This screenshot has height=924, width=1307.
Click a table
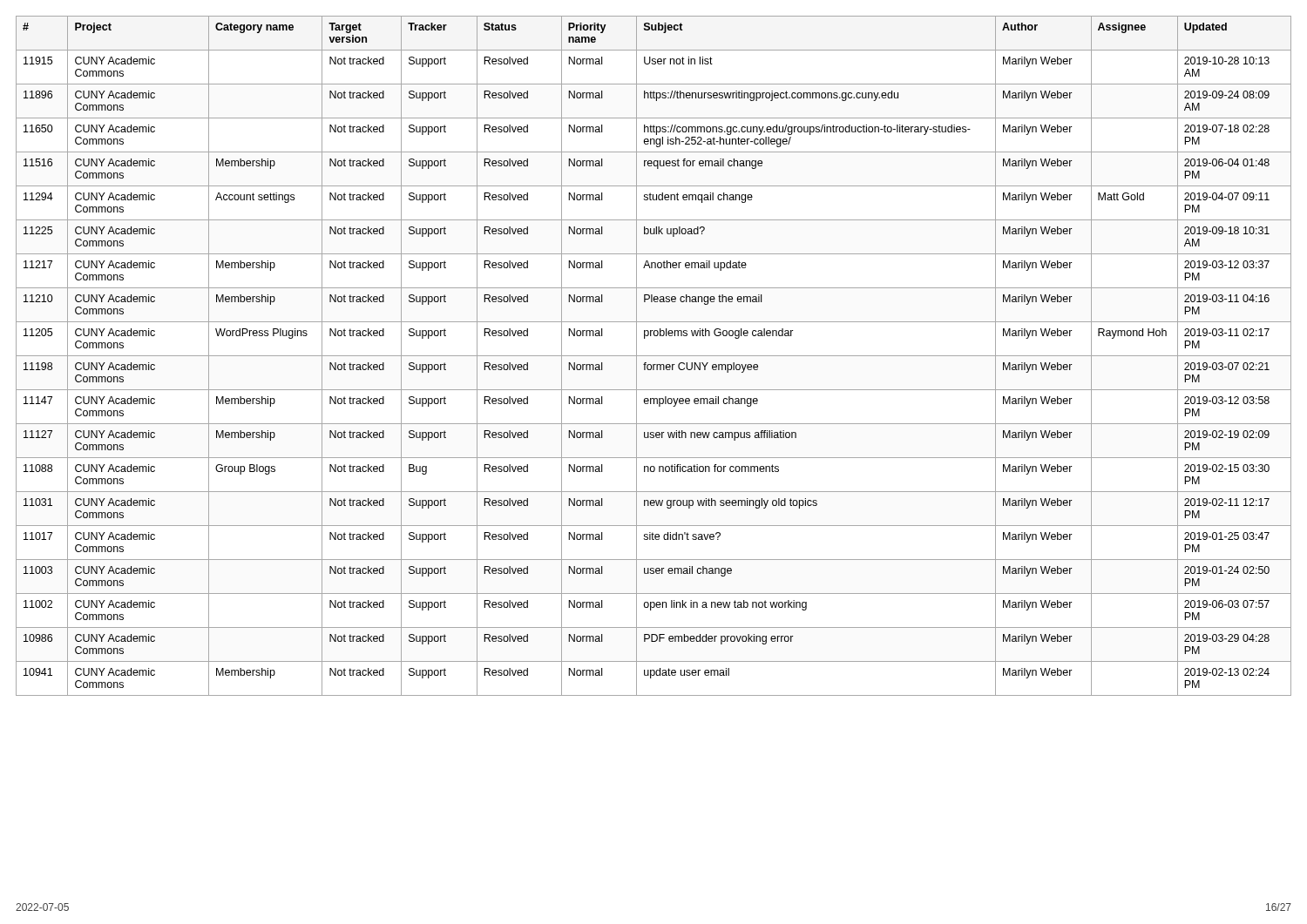654,356
